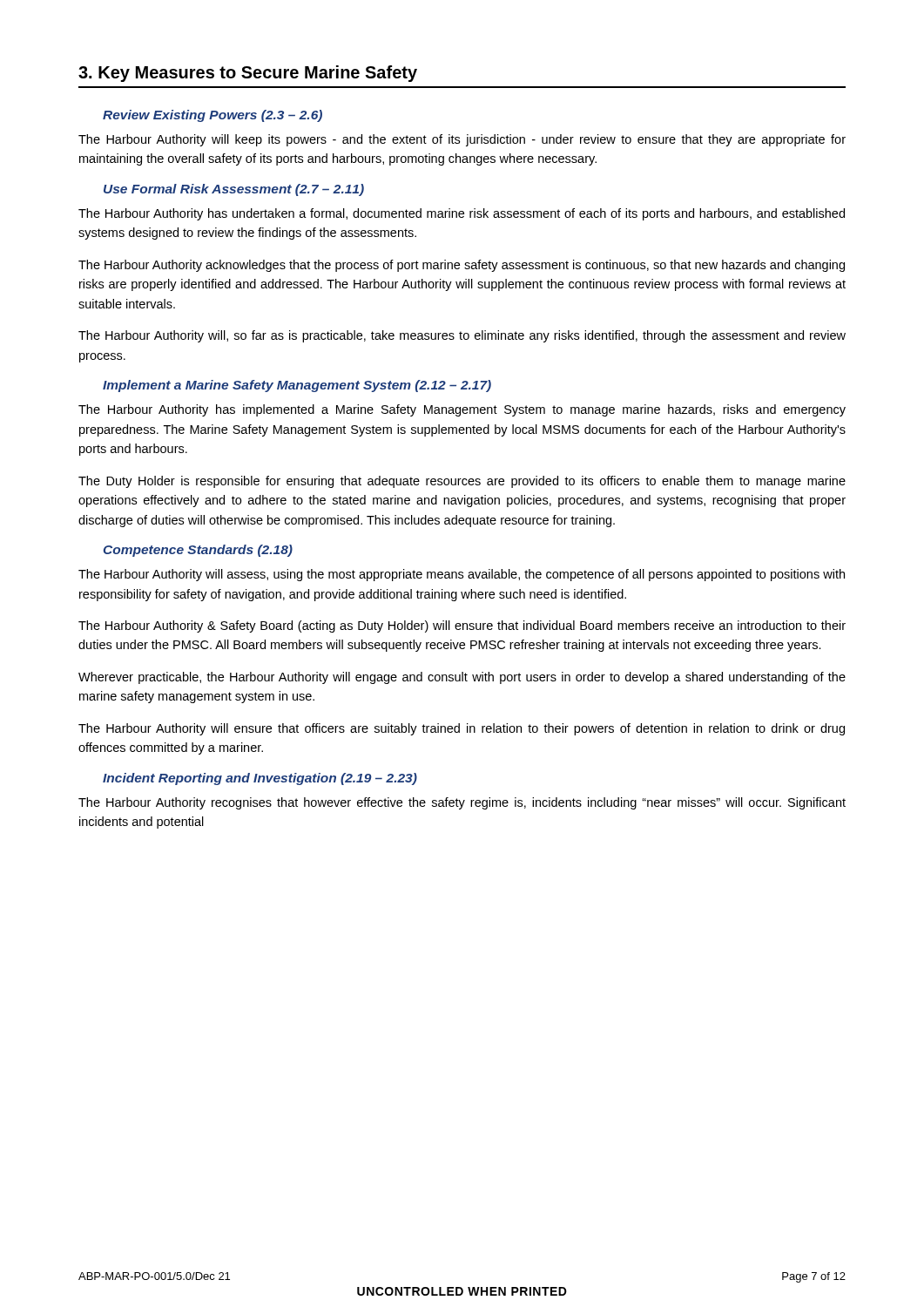Locate the section header that reads "Review Existing Powers (2.3 – 2.6)"
The image size is (924, 1307).
click(x=212, y=116)
